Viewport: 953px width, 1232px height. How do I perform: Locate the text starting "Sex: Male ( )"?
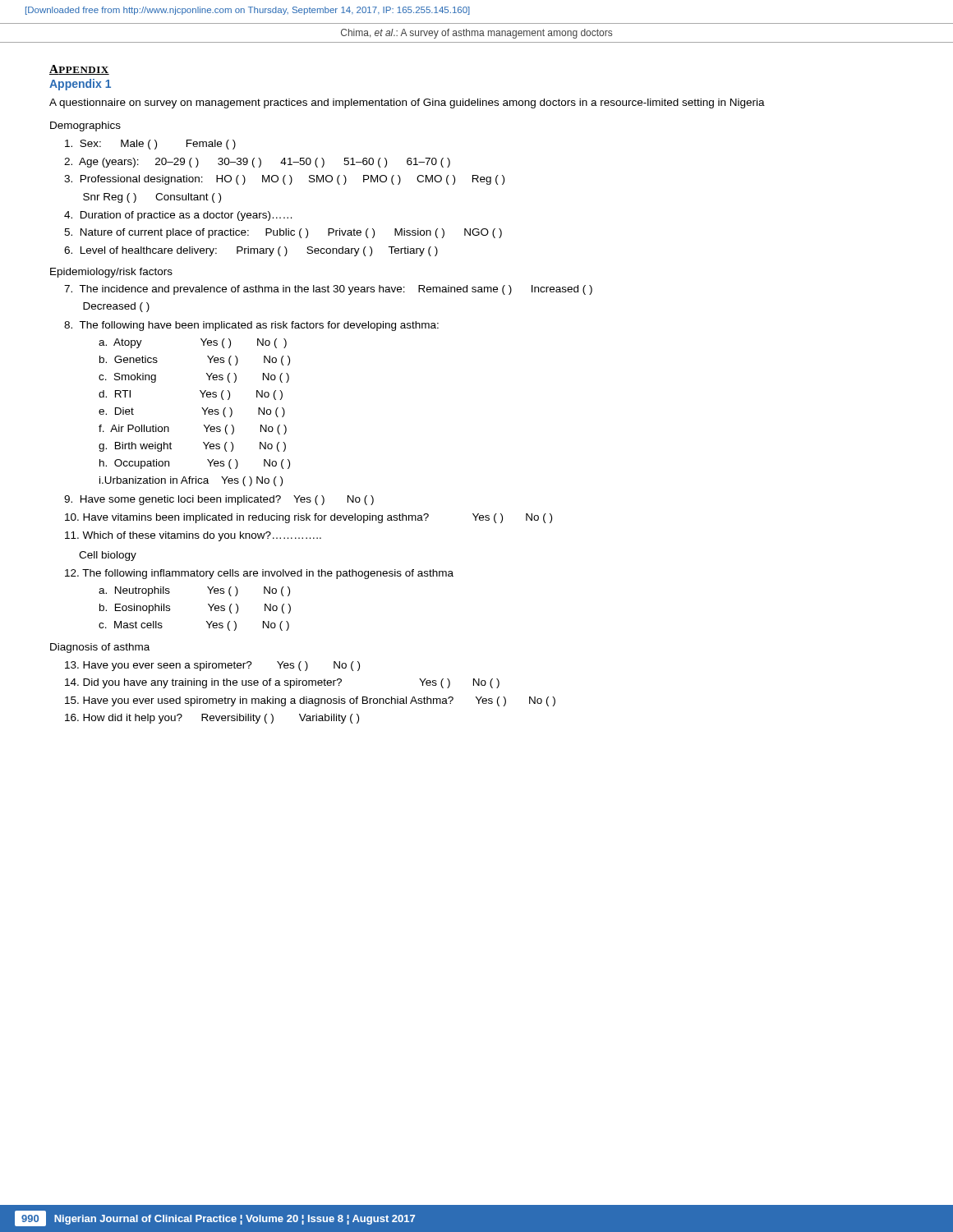point(150,144)
